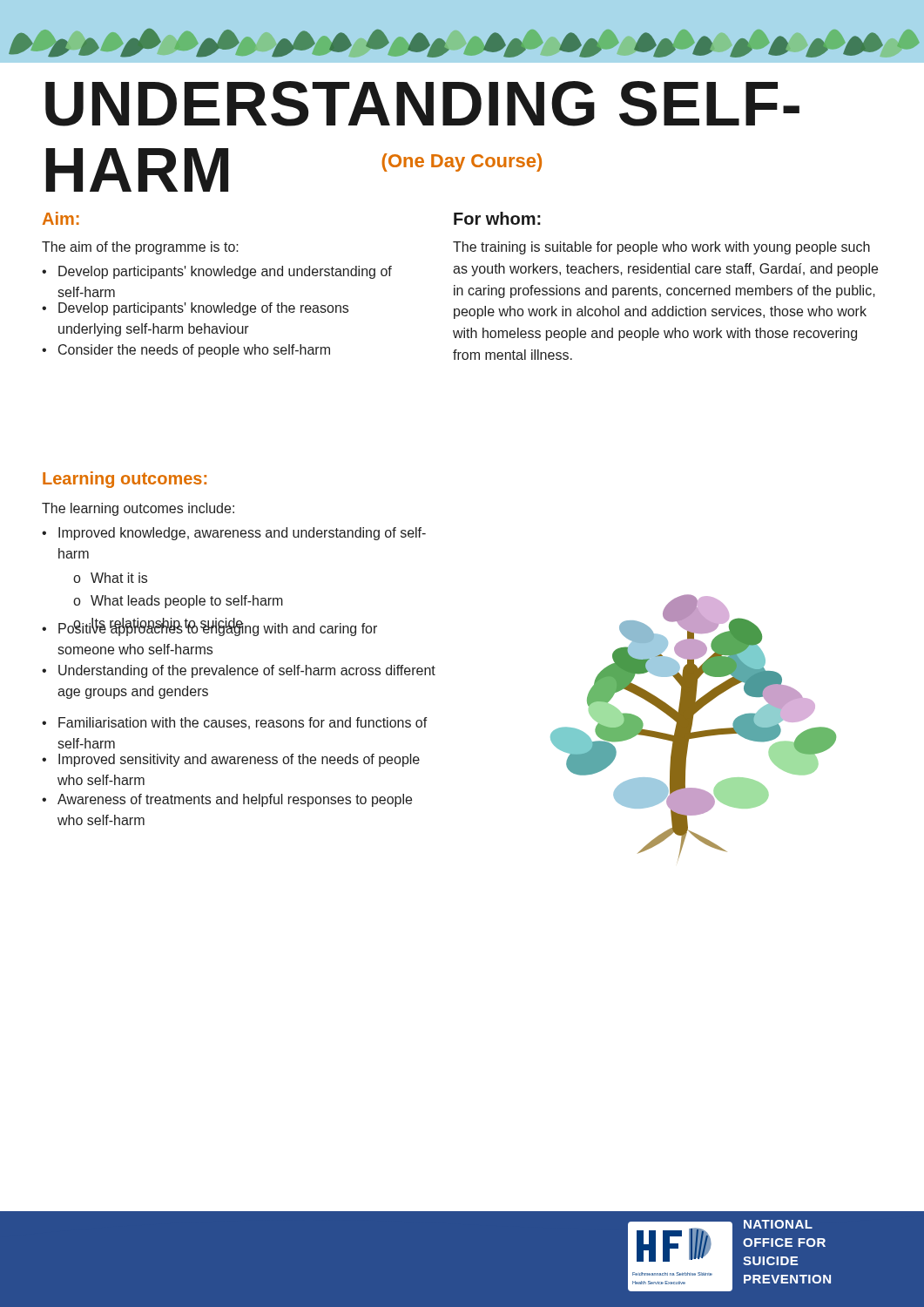Click on the text that reads "(One Day Course)"
Image resolution: width=924 pixels, height=1307 pixels.
pos(462,161)
